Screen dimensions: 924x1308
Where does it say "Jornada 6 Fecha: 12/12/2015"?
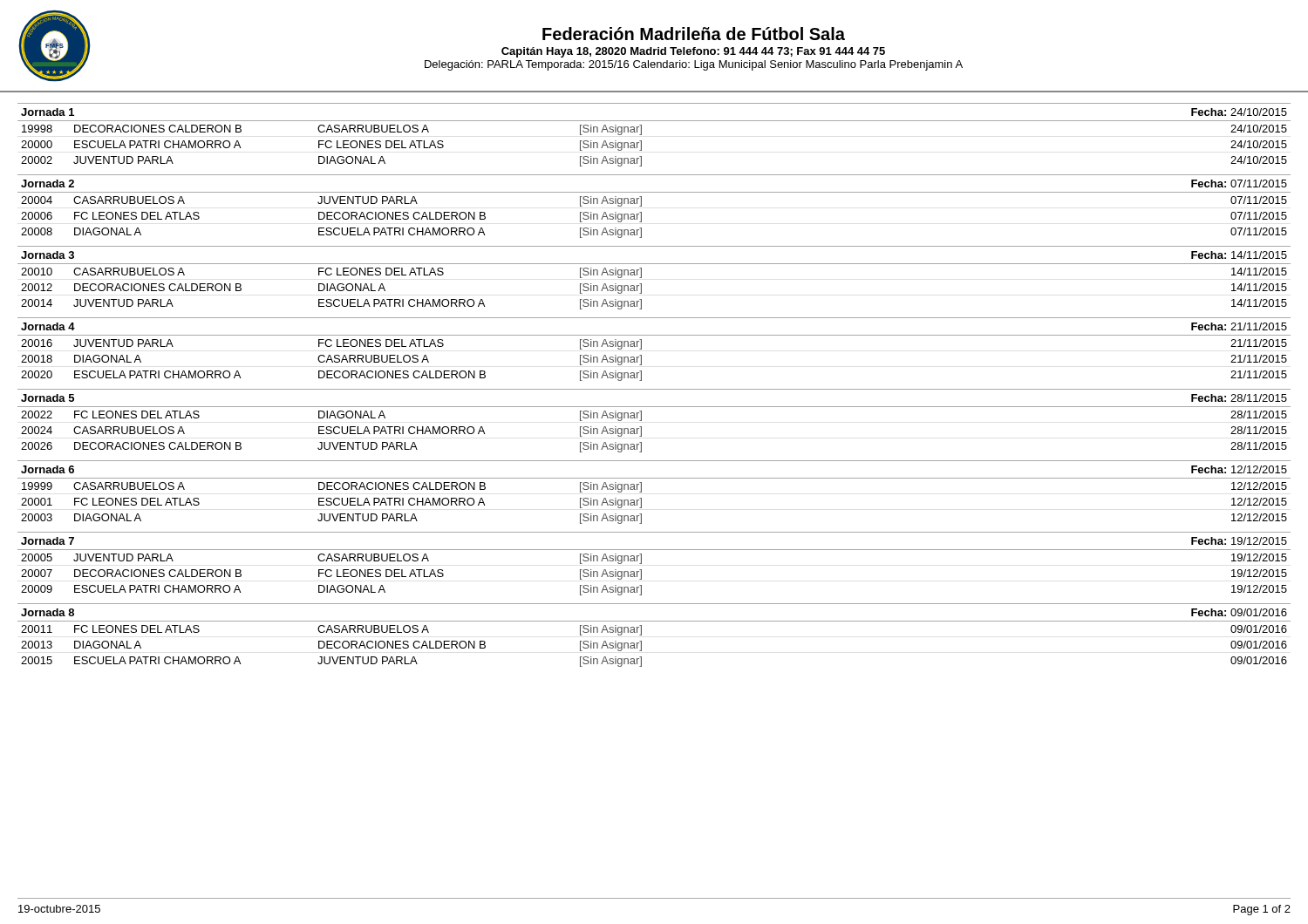click(654, 469)
